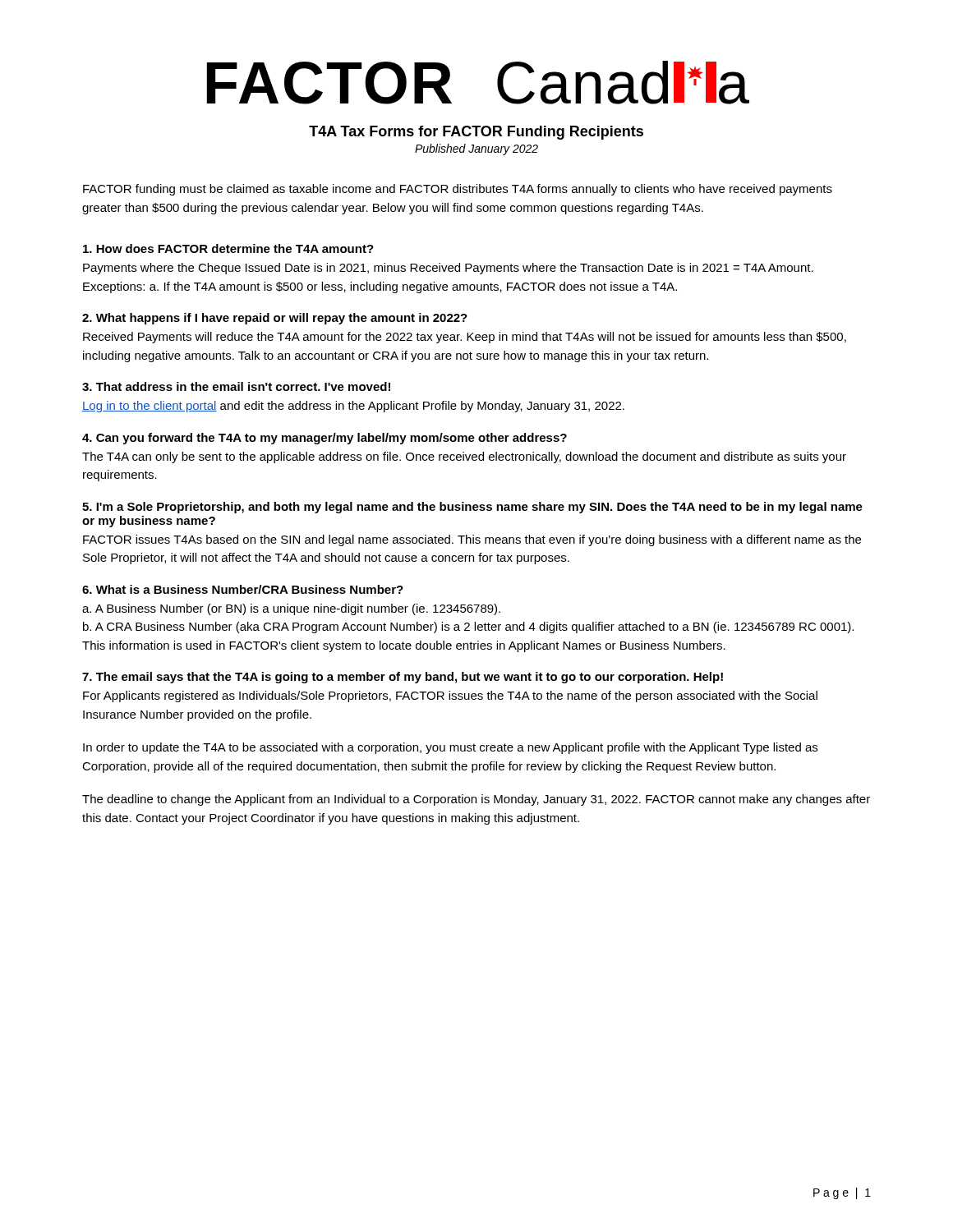Select the text block that says "Received Payments will reduce the"
This screenshot has width=953, height=1232.
tap(464, 346)
